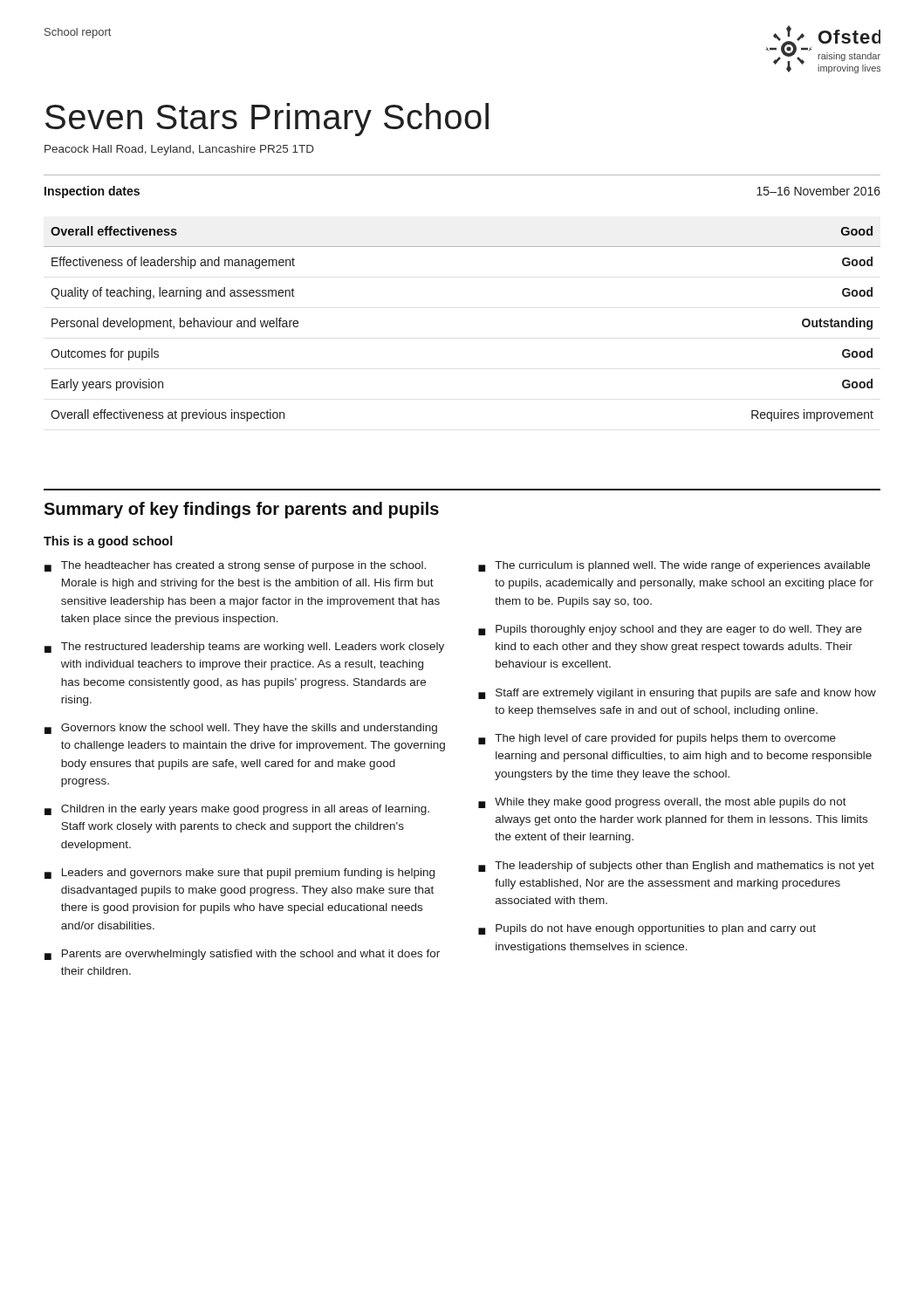
Task: Find the title that says "Seven Stars Primary School"
Action: point(388,117)
